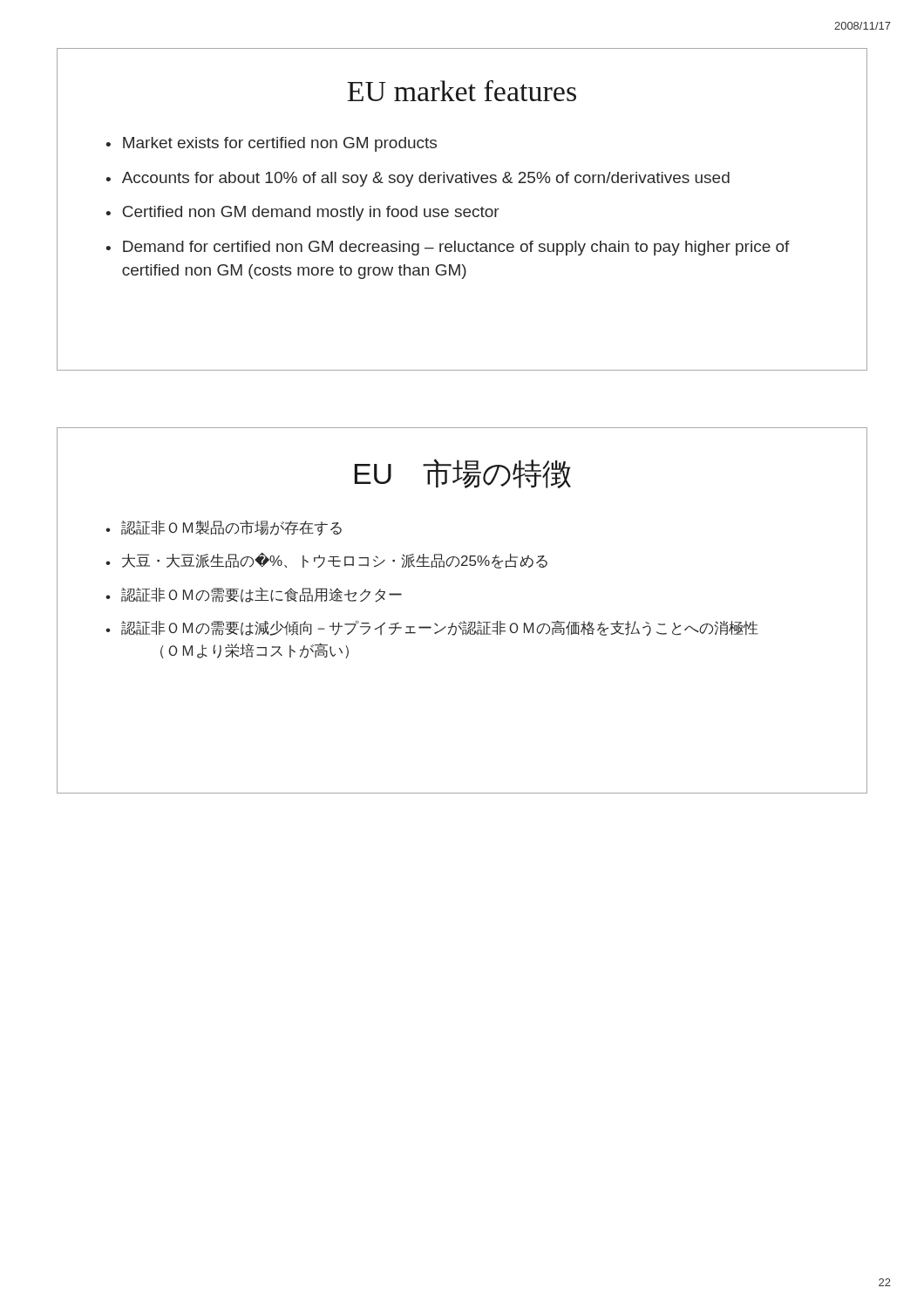This screenshot has height=1308, width=924.
Task: Find the list item that reads "• Certified non GM demand mostly in"
Action: (x=302, y=213)
